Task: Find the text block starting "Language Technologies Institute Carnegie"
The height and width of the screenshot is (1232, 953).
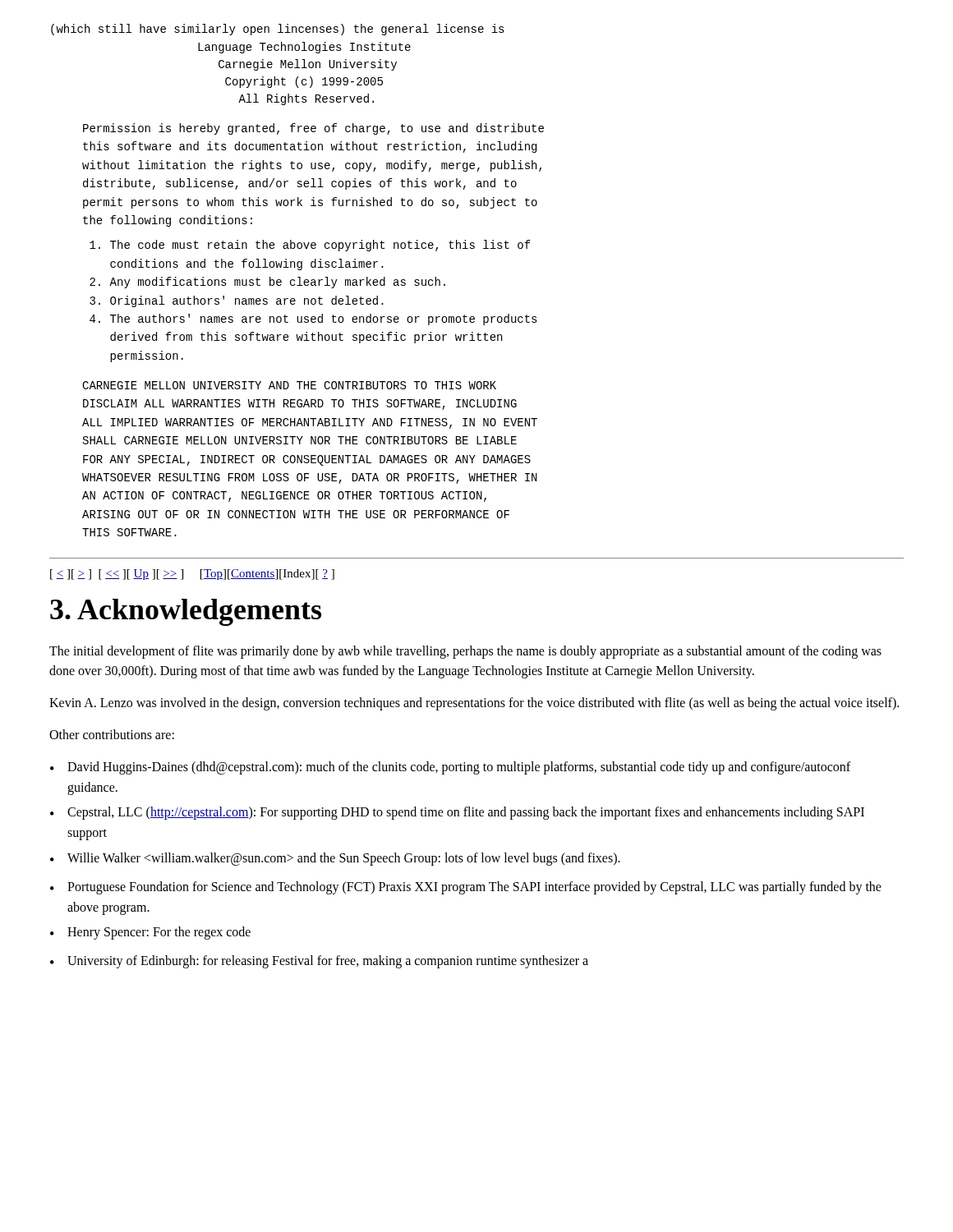Action: tap(304, 73)
